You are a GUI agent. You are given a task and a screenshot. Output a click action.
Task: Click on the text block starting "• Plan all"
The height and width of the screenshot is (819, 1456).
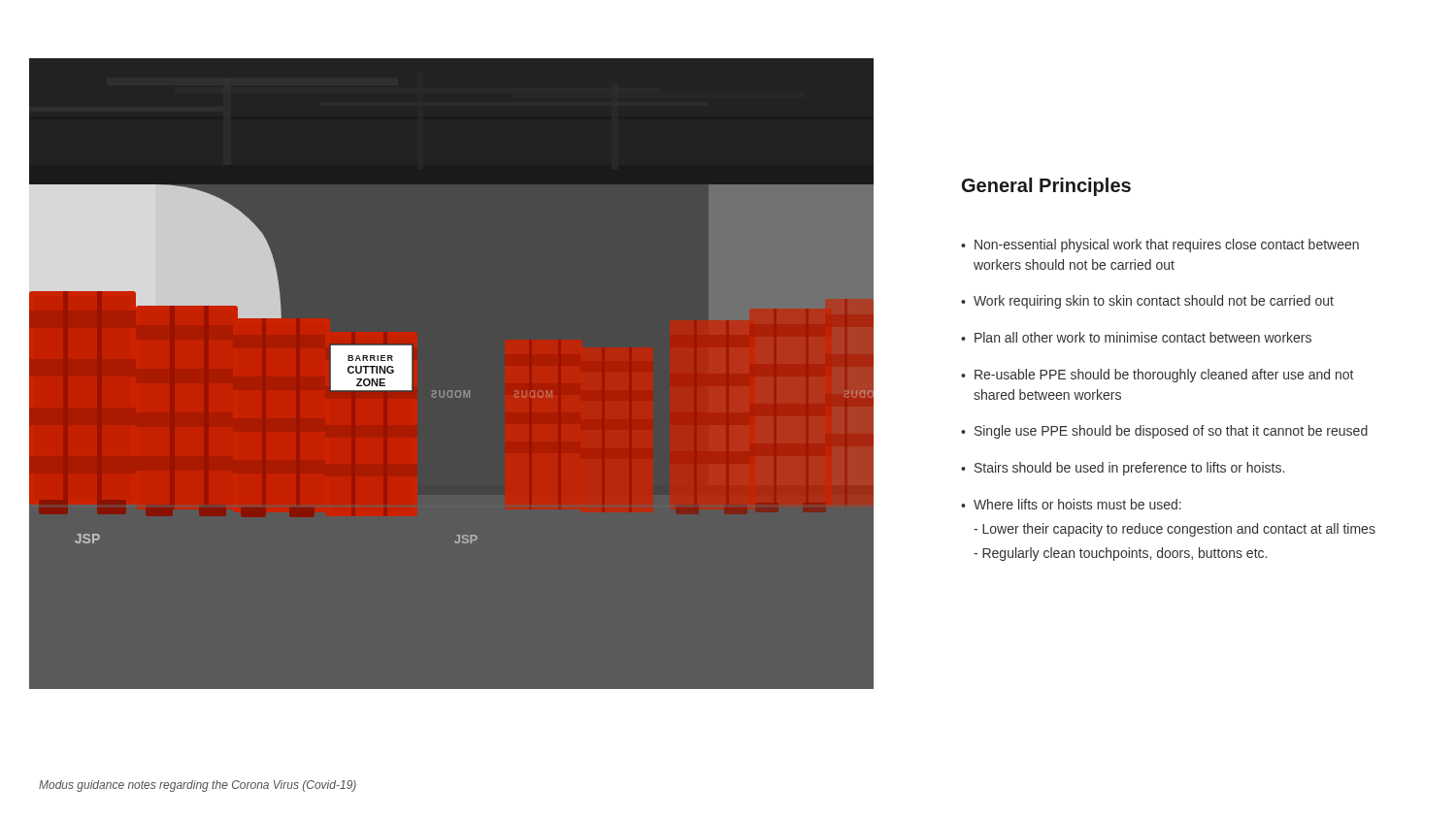pyautogui.click(x=1136, y=339)
